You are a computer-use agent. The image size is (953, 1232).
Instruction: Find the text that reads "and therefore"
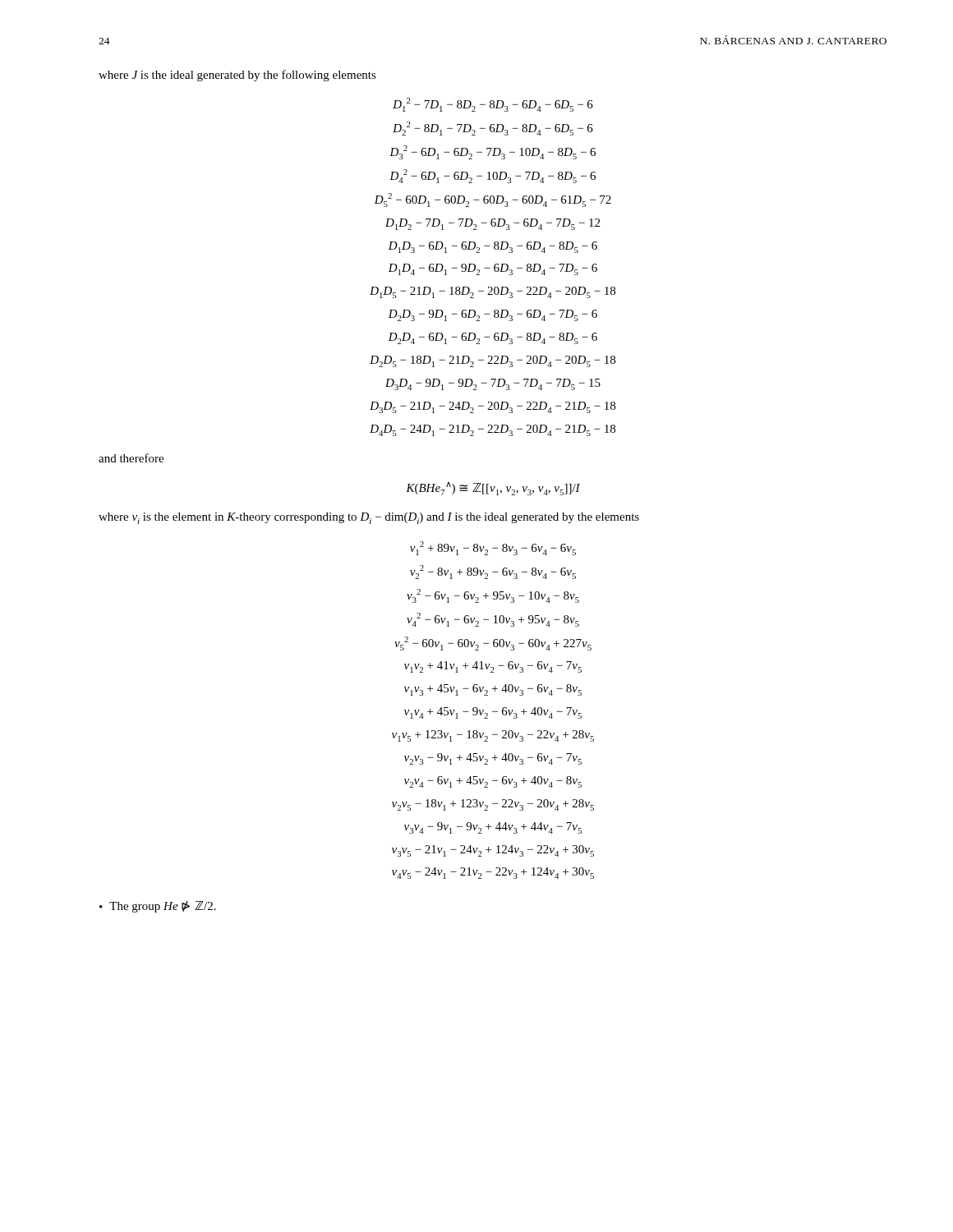click(x=131, y=458)
